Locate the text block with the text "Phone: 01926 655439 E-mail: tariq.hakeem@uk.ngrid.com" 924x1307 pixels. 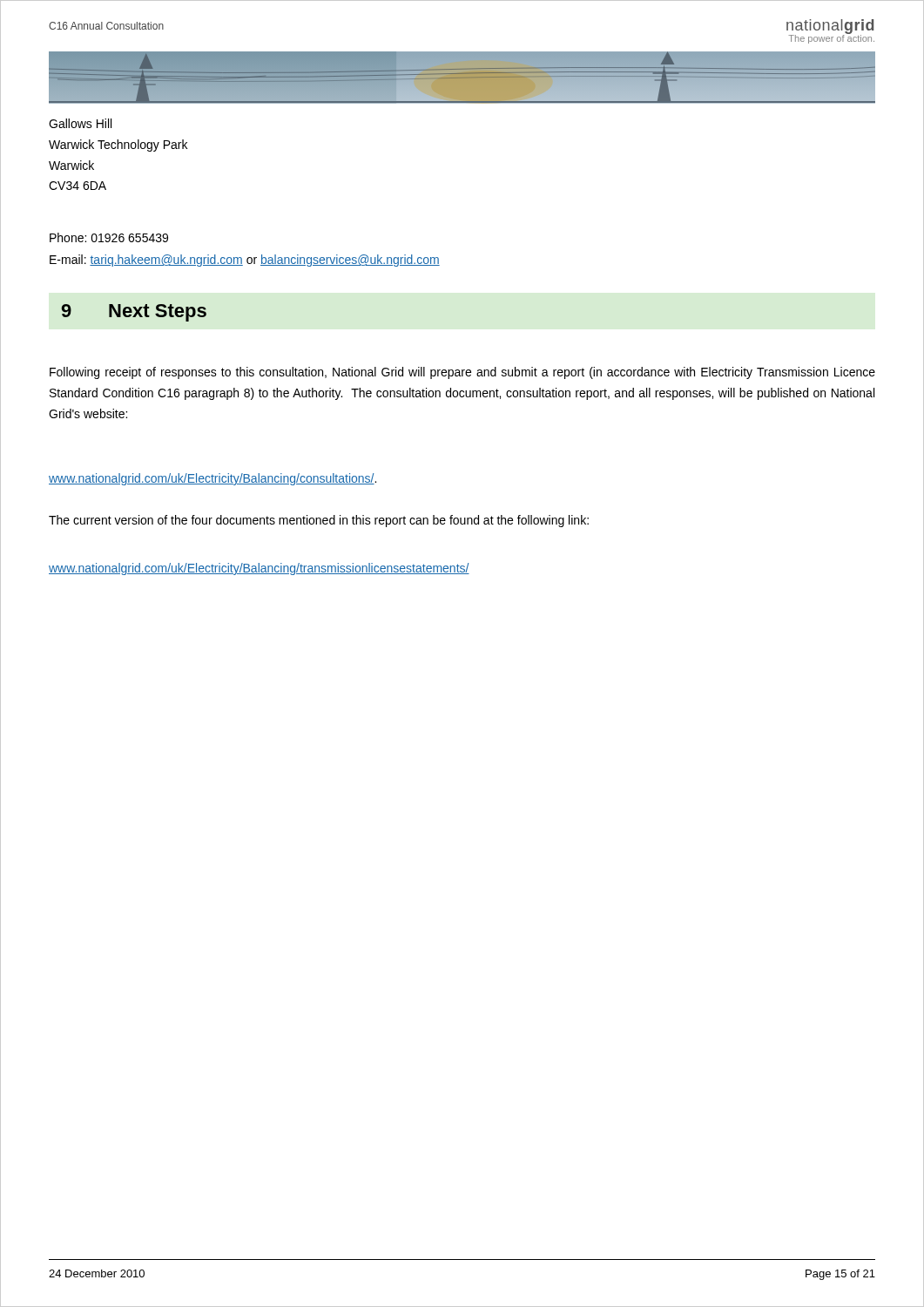(109, 237)
